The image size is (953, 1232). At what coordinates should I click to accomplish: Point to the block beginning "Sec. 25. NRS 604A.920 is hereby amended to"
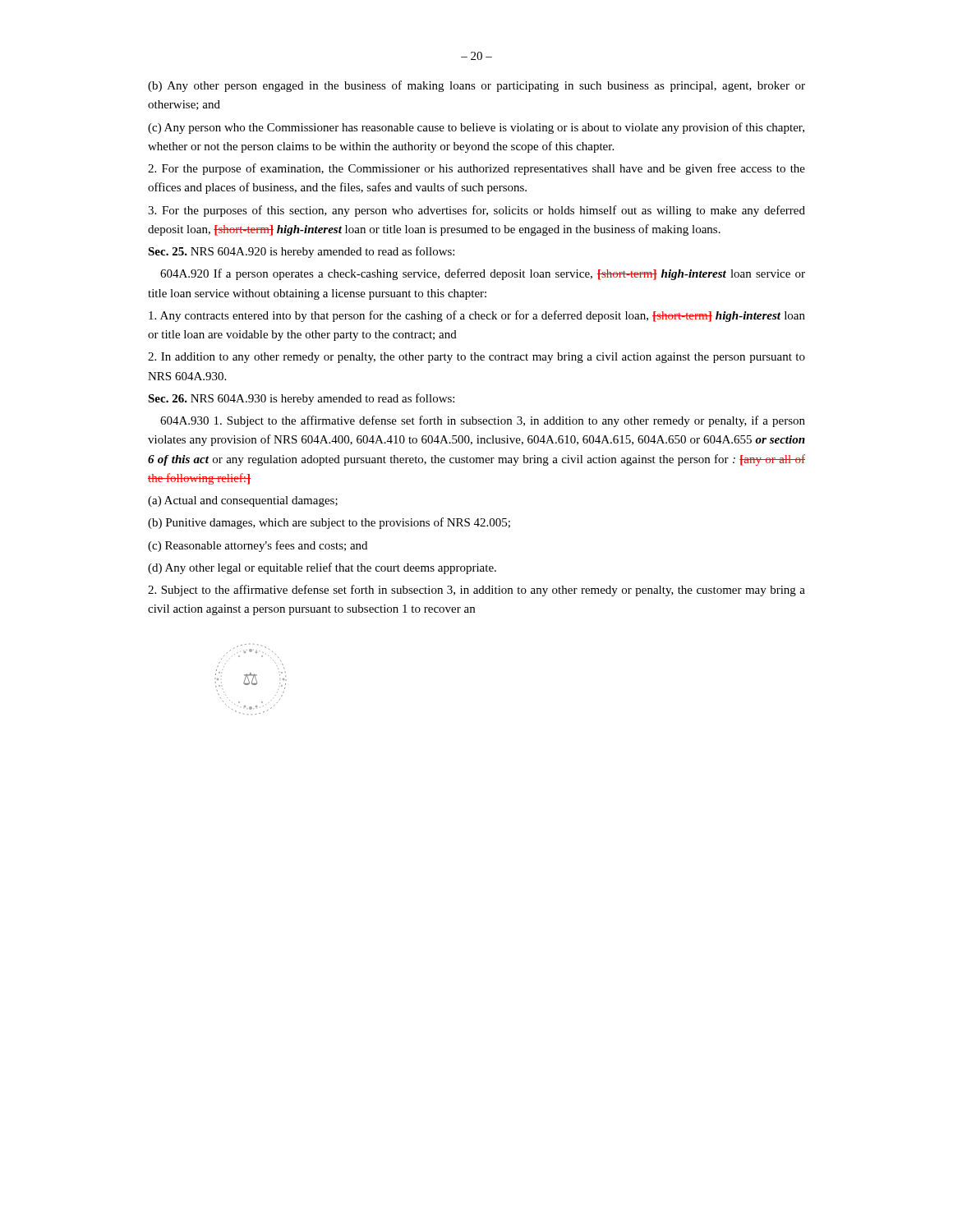point(476,273)
